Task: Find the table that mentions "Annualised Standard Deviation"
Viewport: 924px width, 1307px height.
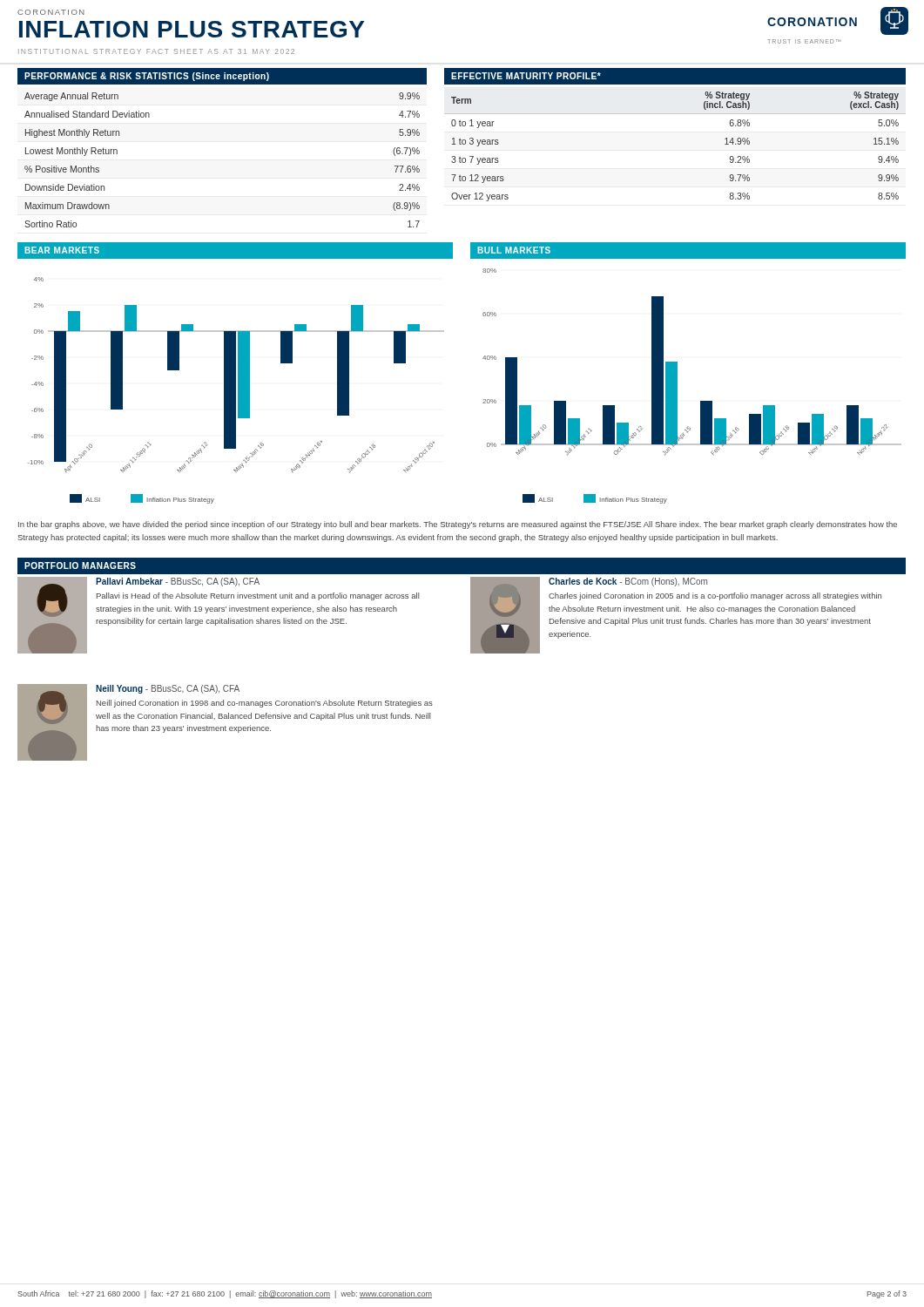Action: (x=222, y=160)
